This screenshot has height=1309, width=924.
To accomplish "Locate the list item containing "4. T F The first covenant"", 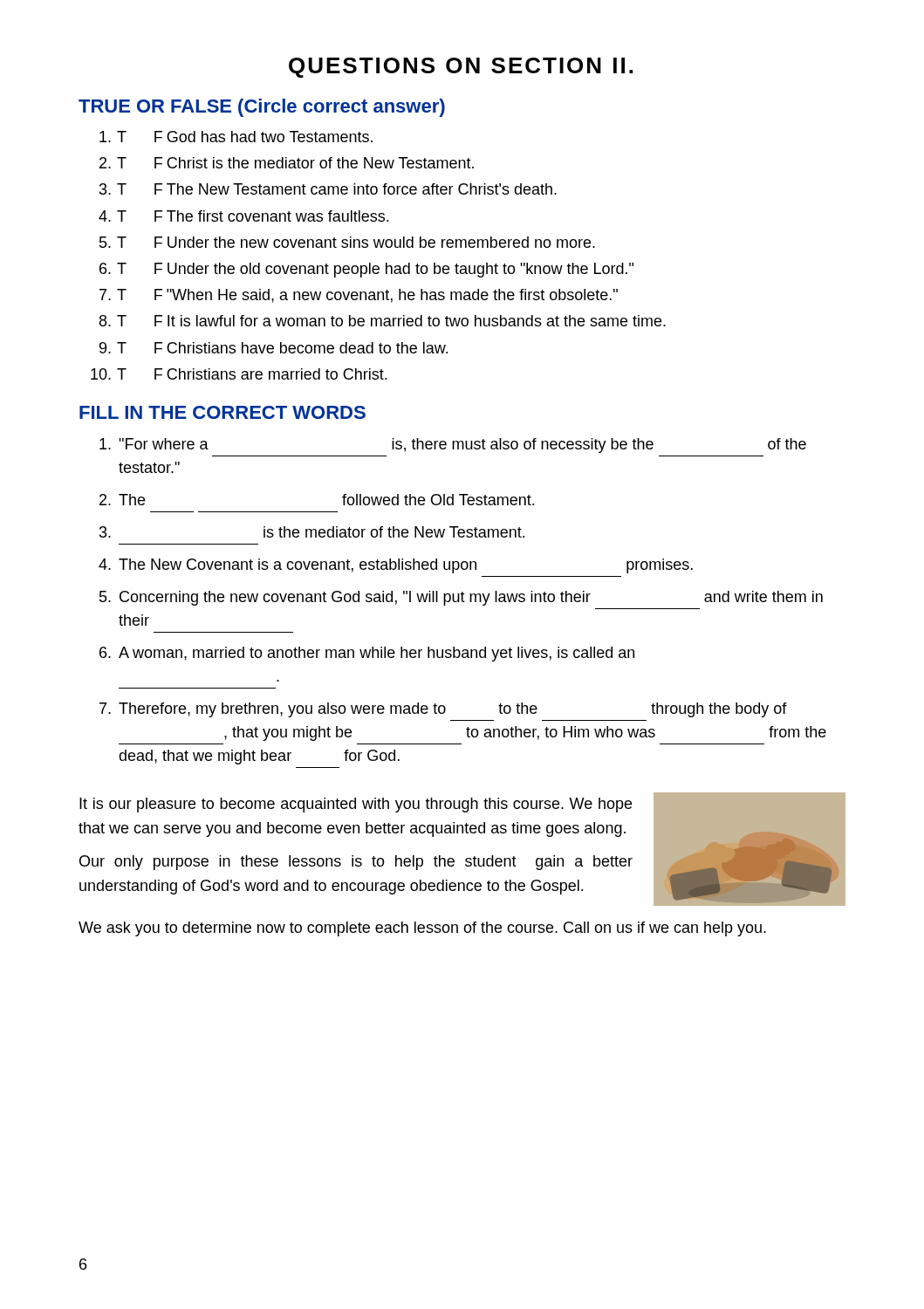I will pos(243,216).
